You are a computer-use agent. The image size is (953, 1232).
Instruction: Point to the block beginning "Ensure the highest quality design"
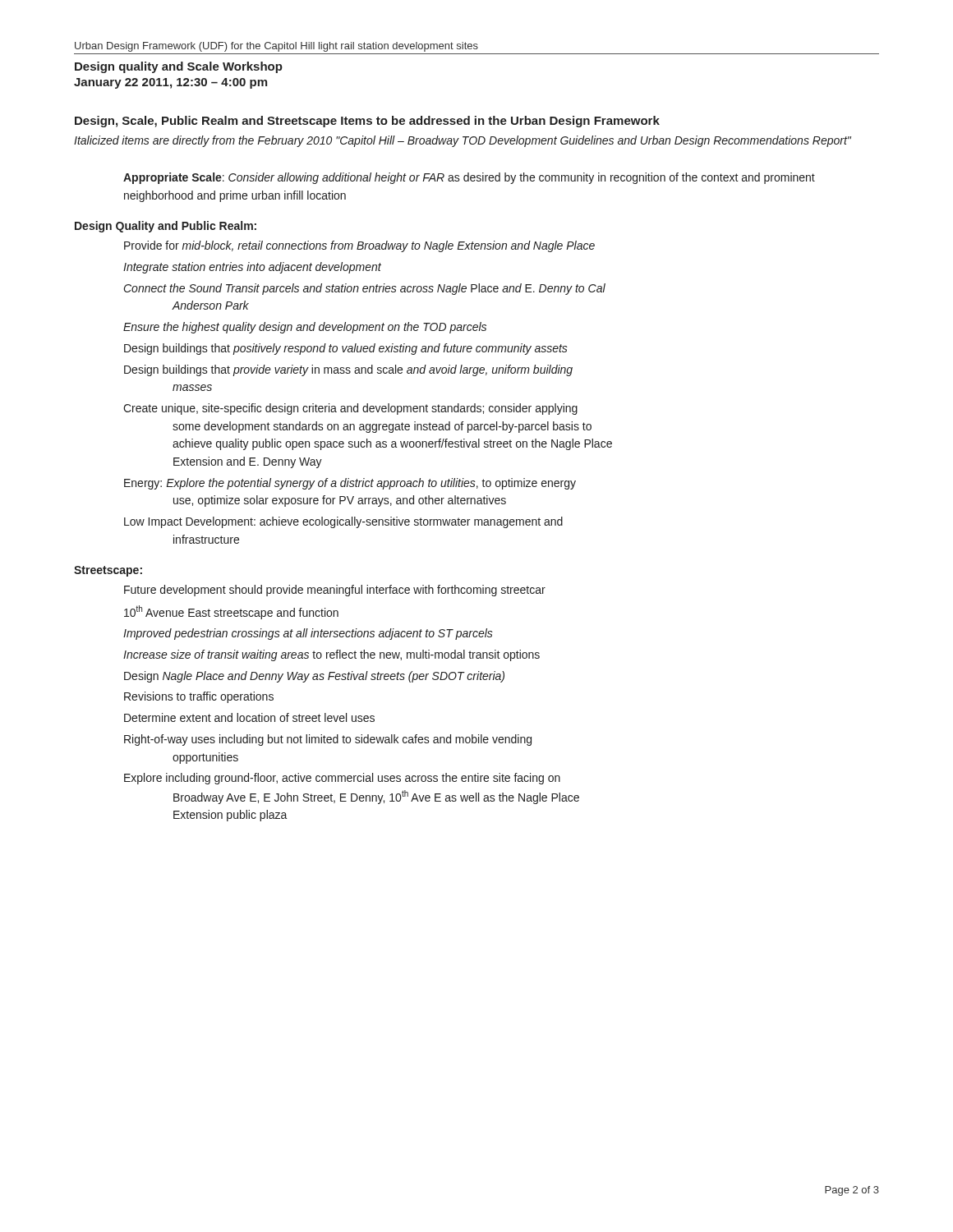pyautogui.click(x=305, y=328)
